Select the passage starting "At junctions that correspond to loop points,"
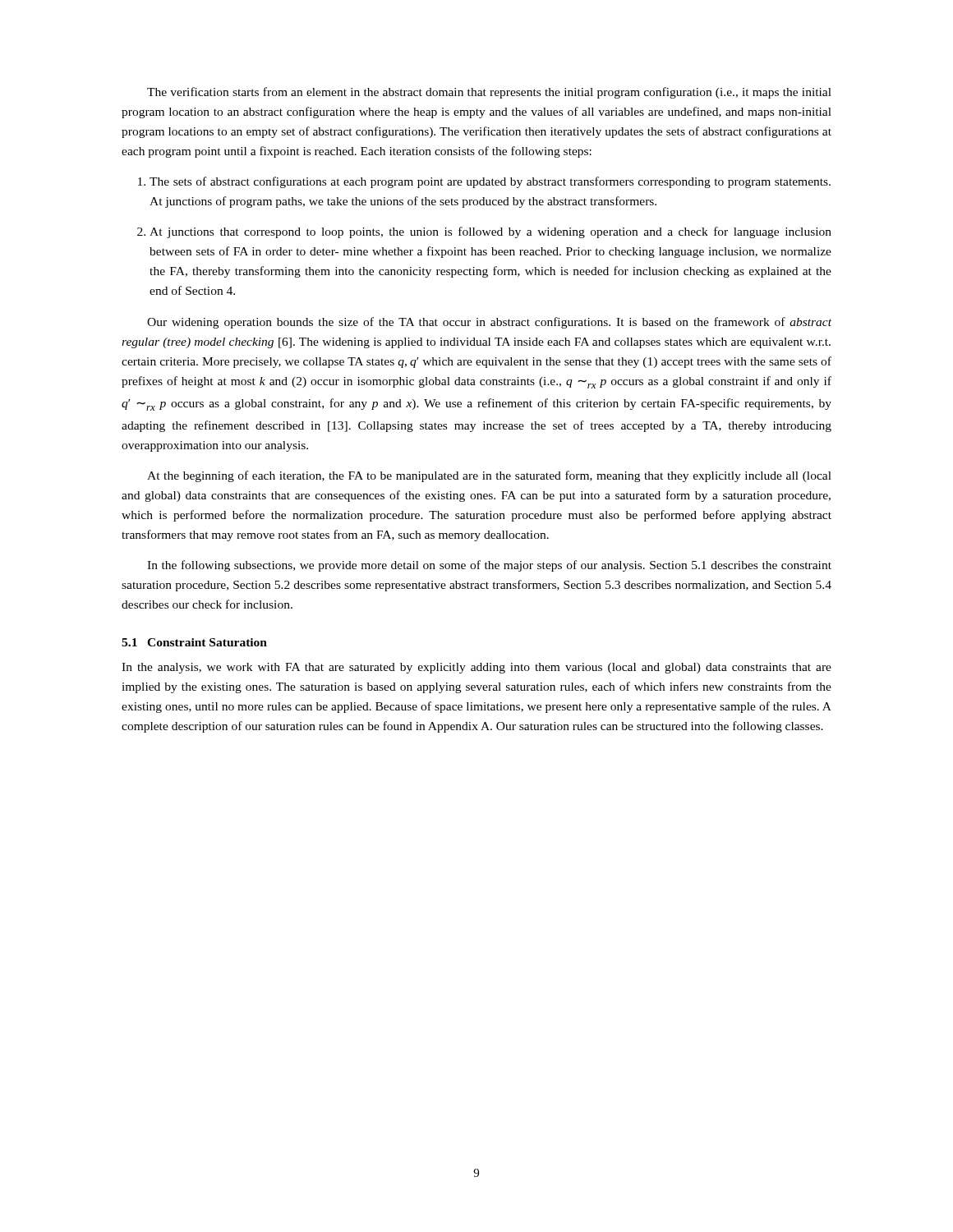 (x=476, y=262)
